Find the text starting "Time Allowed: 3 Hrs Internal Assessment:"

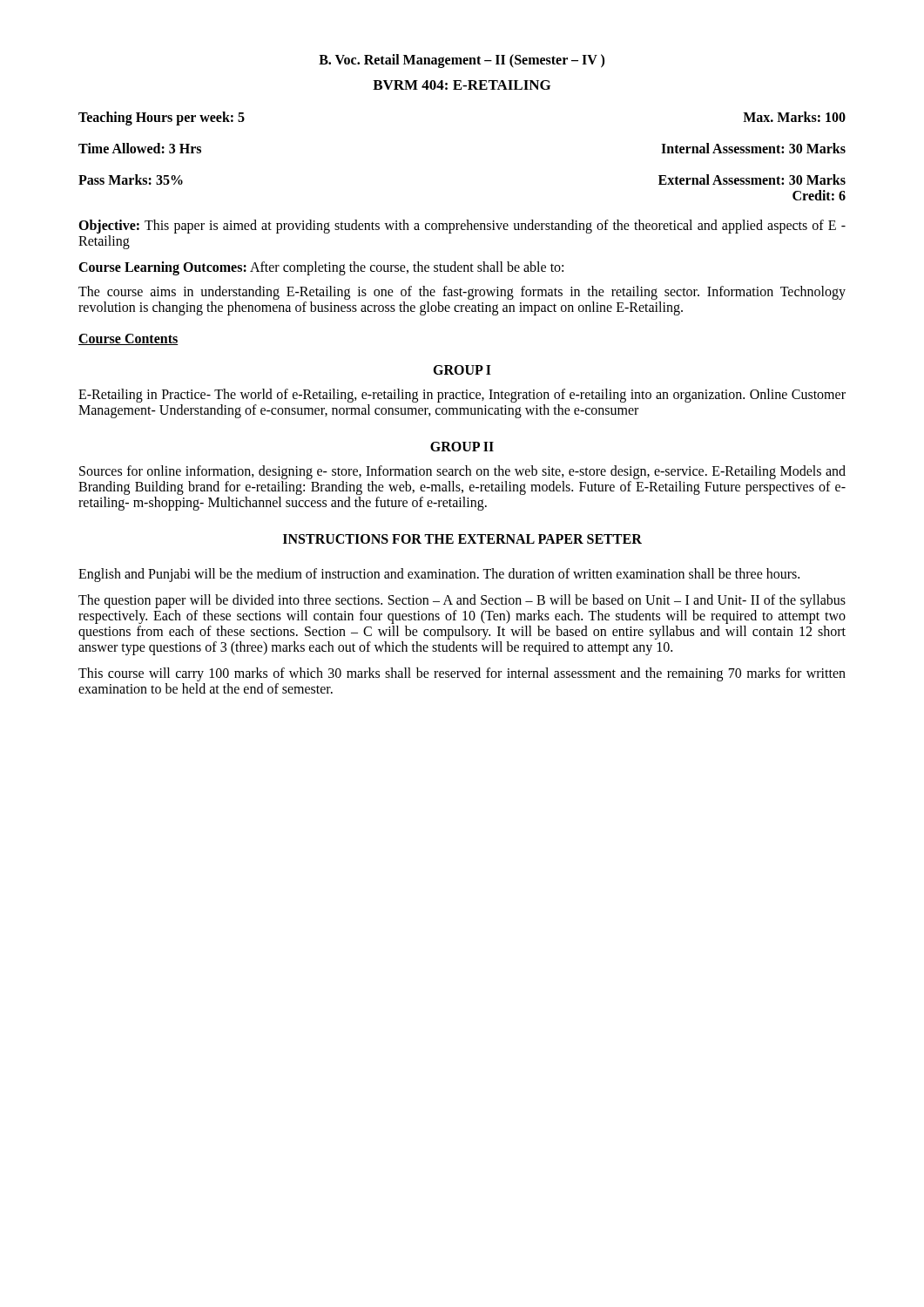coord(142,148)
